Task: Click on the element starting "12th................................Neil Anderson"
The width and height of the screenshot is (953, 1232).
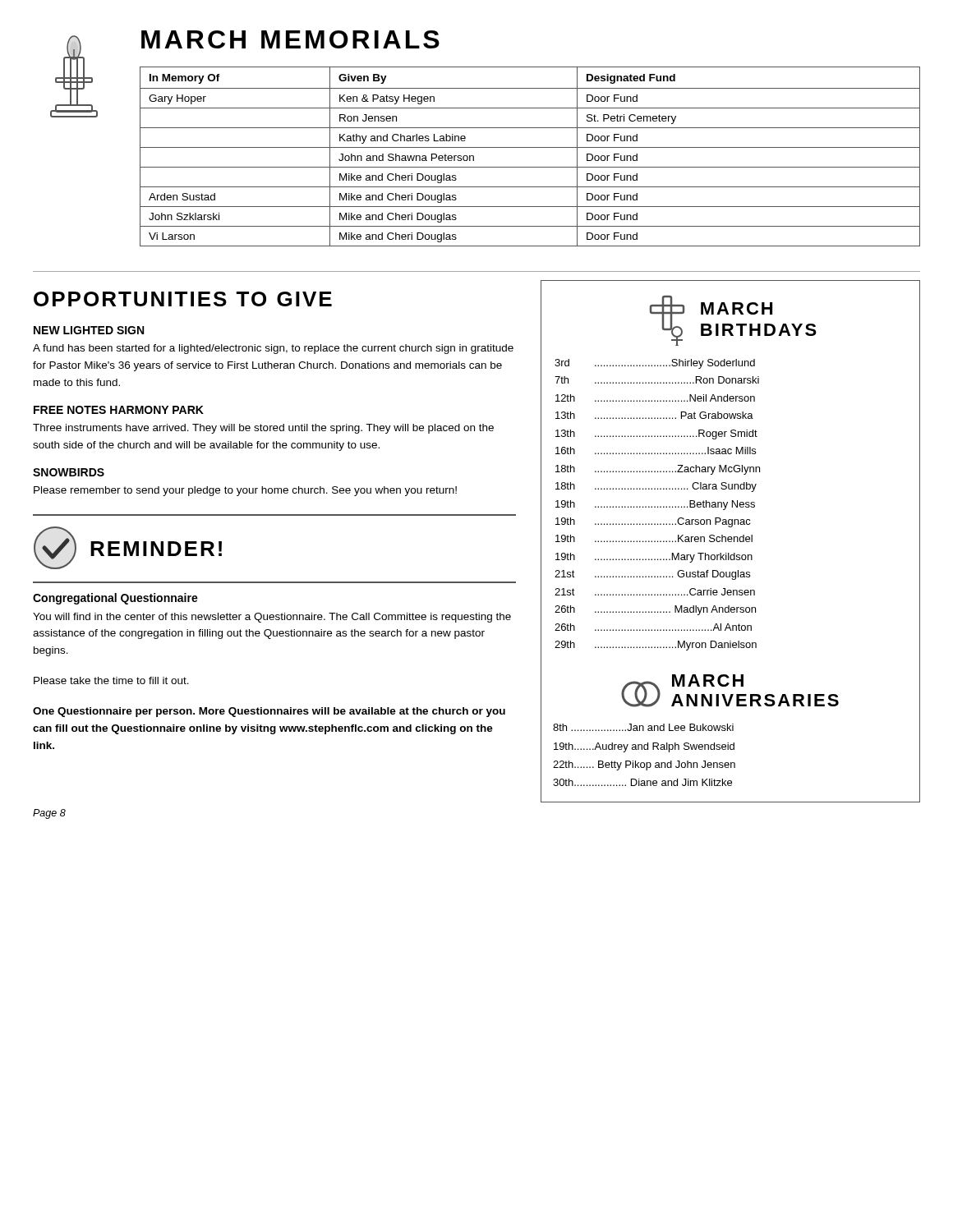Action: [x=730, y=398]
